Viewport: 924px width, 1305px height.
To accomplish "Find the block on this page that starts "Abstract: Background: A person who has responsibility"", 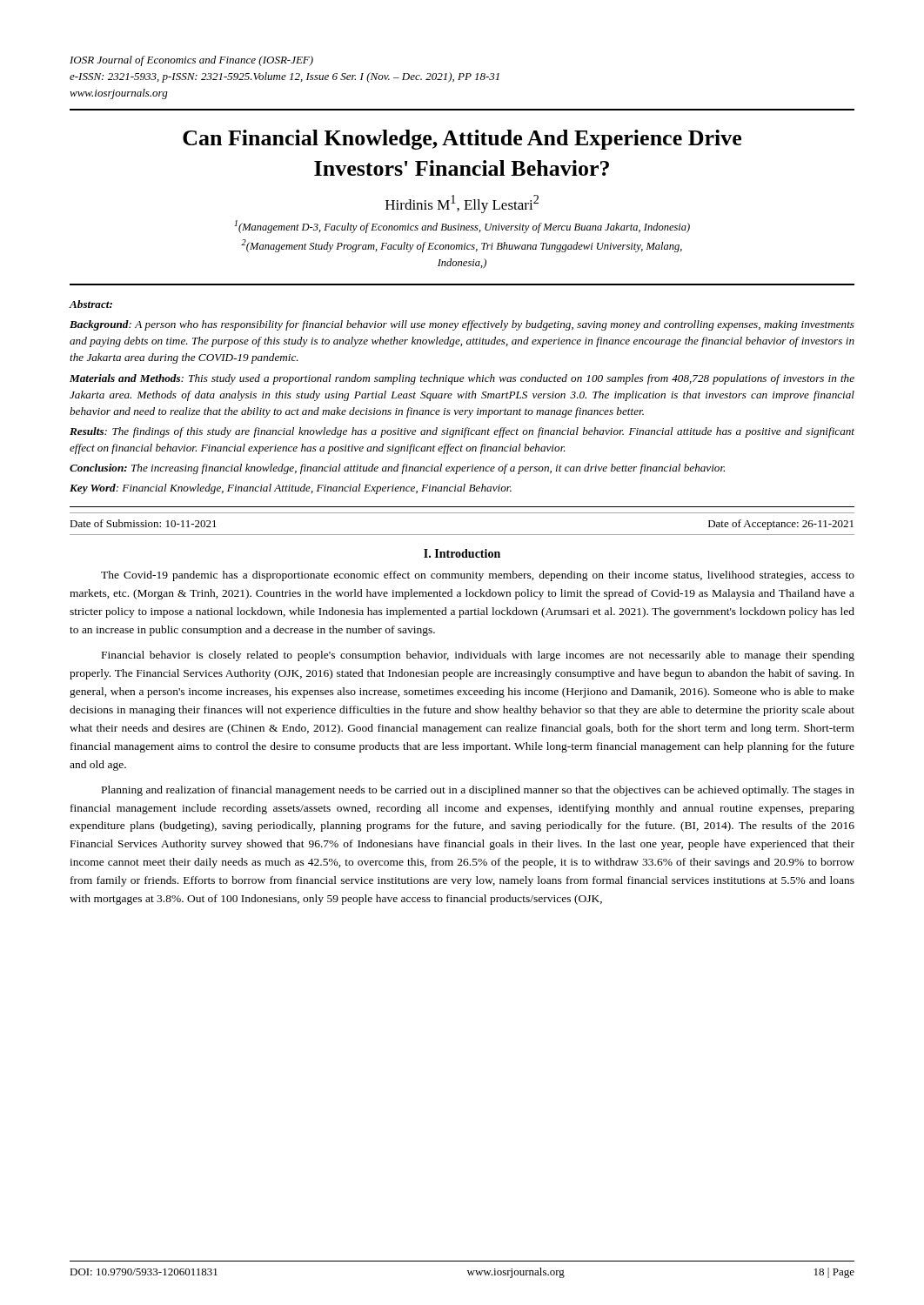I will [462, 396].
